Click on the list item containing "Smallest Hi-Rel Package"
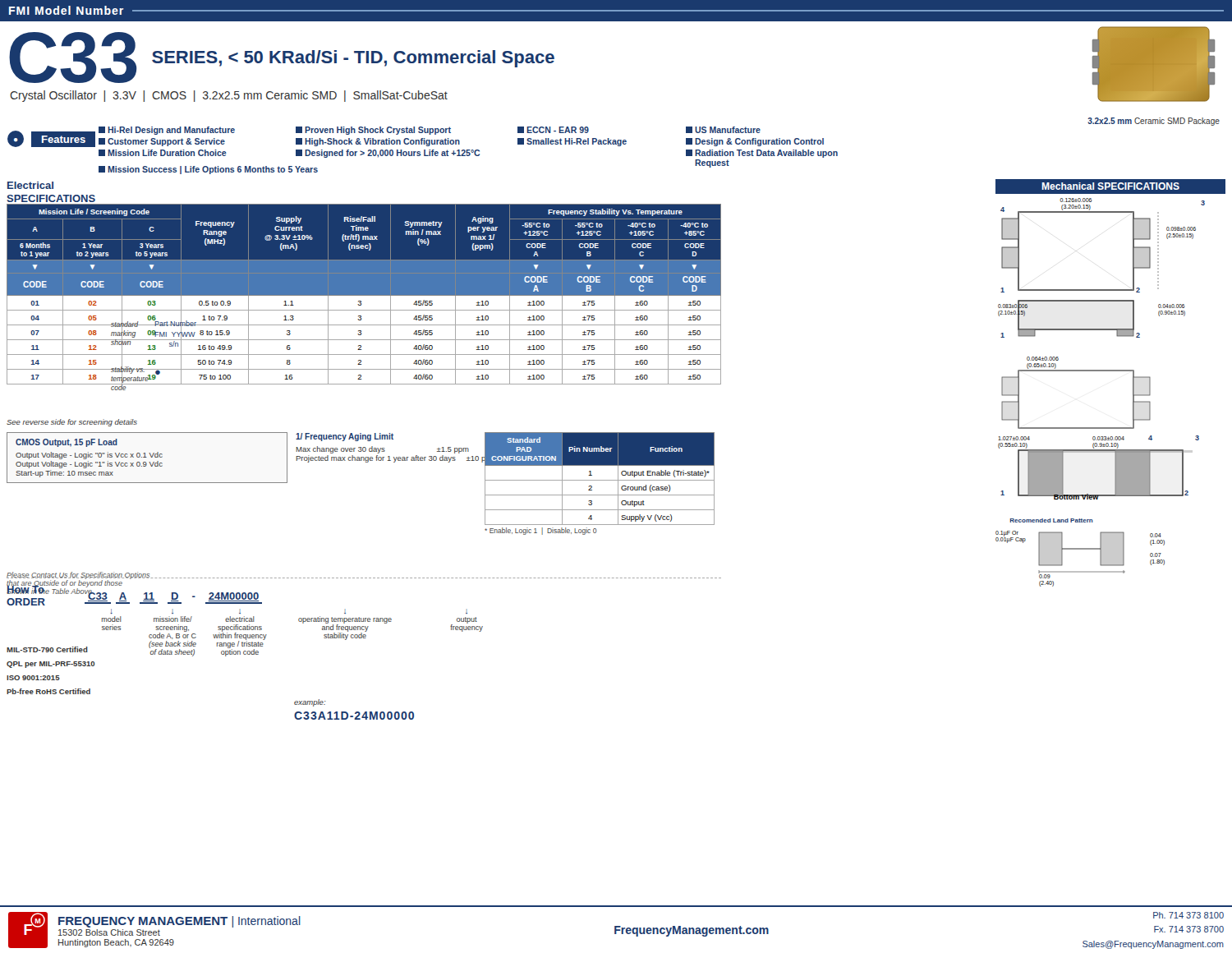1232x953 pixels. [572, 141]
